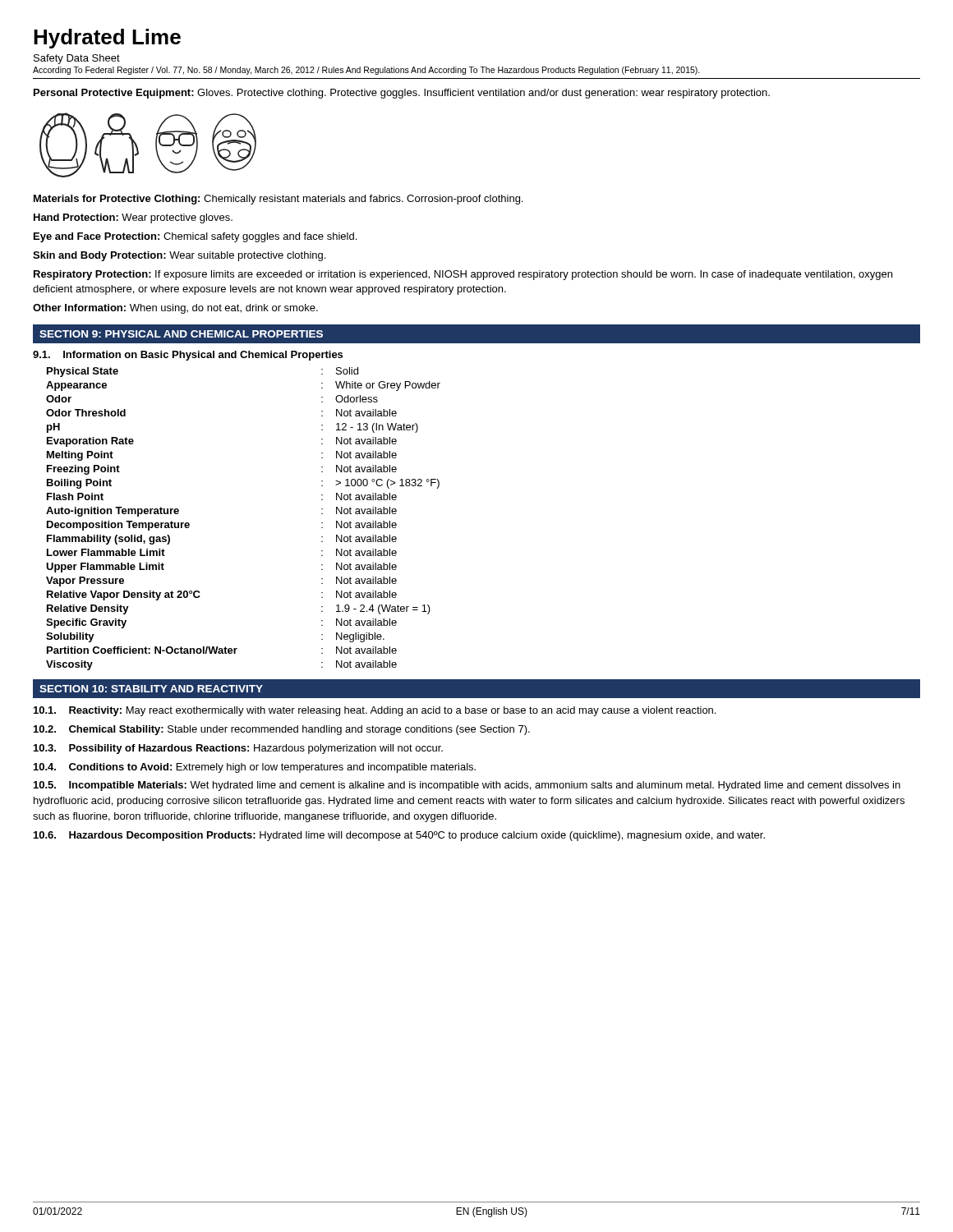The height and width of the screenshot is (1232, 953).
Task: Select the text block starting "Safety Data Sheet"
Action: tap(76, 58)
